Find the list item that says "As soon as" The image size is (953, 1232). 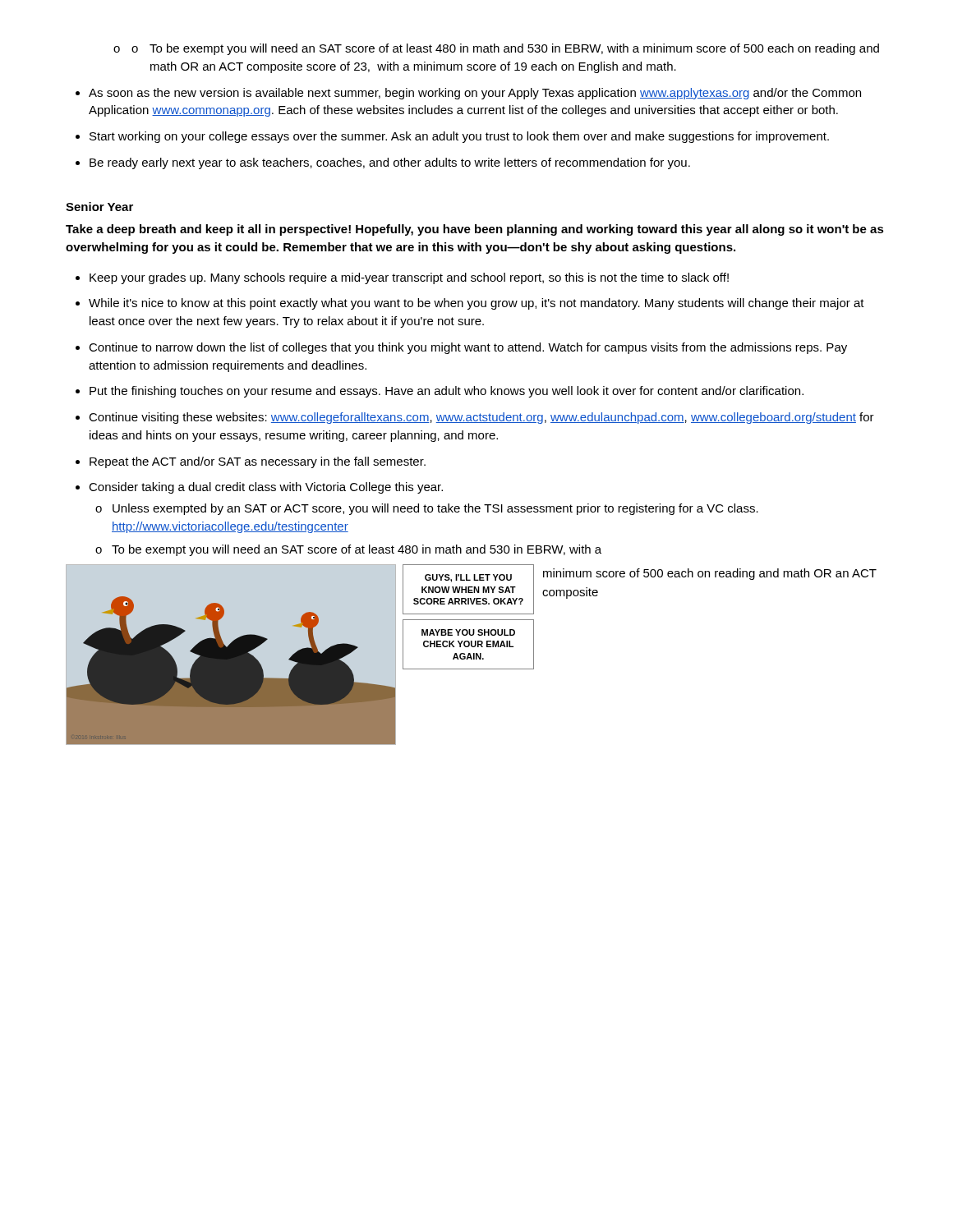pyautogui.click(x=476, y=101)
